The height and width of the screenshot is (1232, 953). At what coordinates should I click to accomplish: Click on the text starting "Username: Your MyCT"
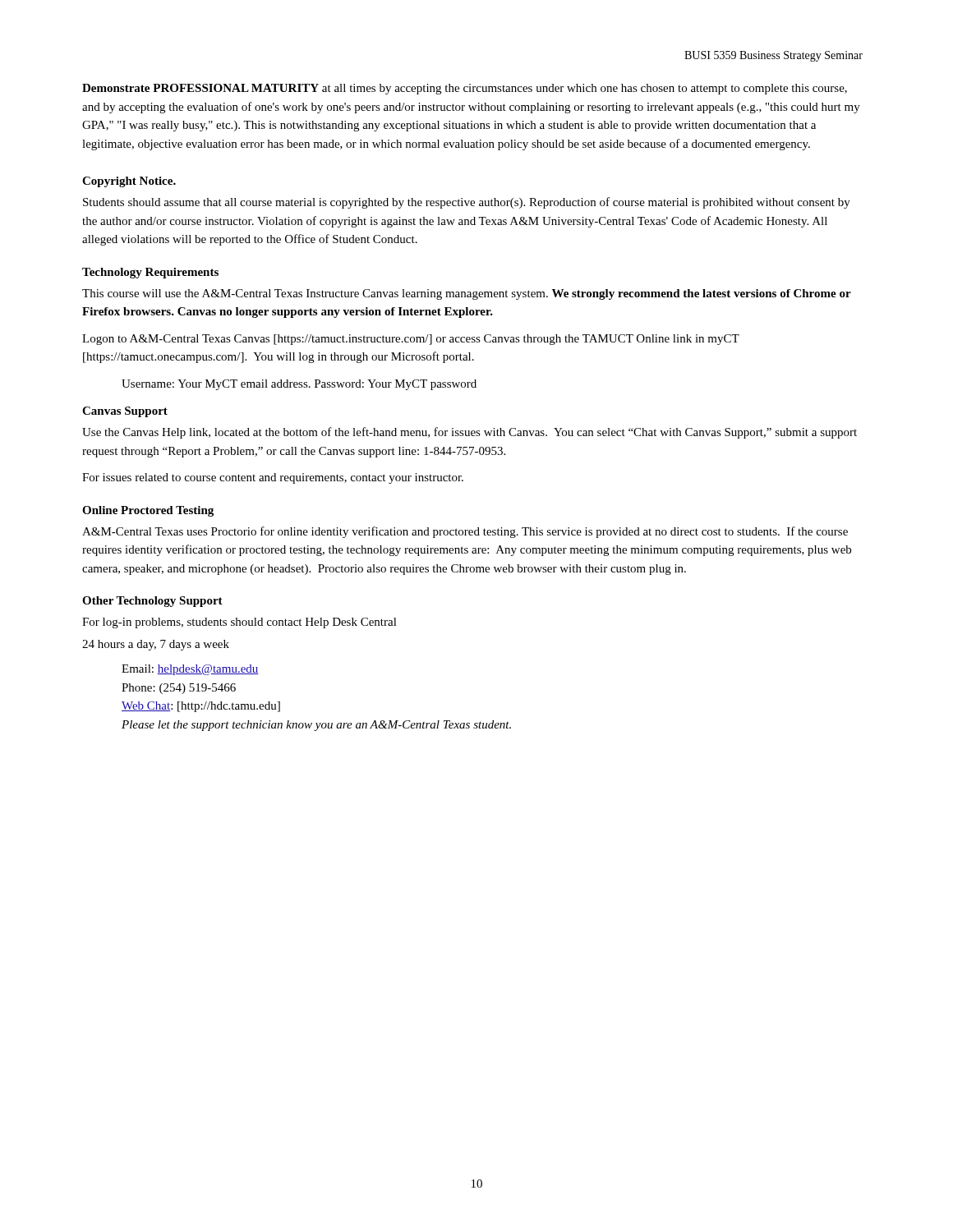(x=299, y=383)
